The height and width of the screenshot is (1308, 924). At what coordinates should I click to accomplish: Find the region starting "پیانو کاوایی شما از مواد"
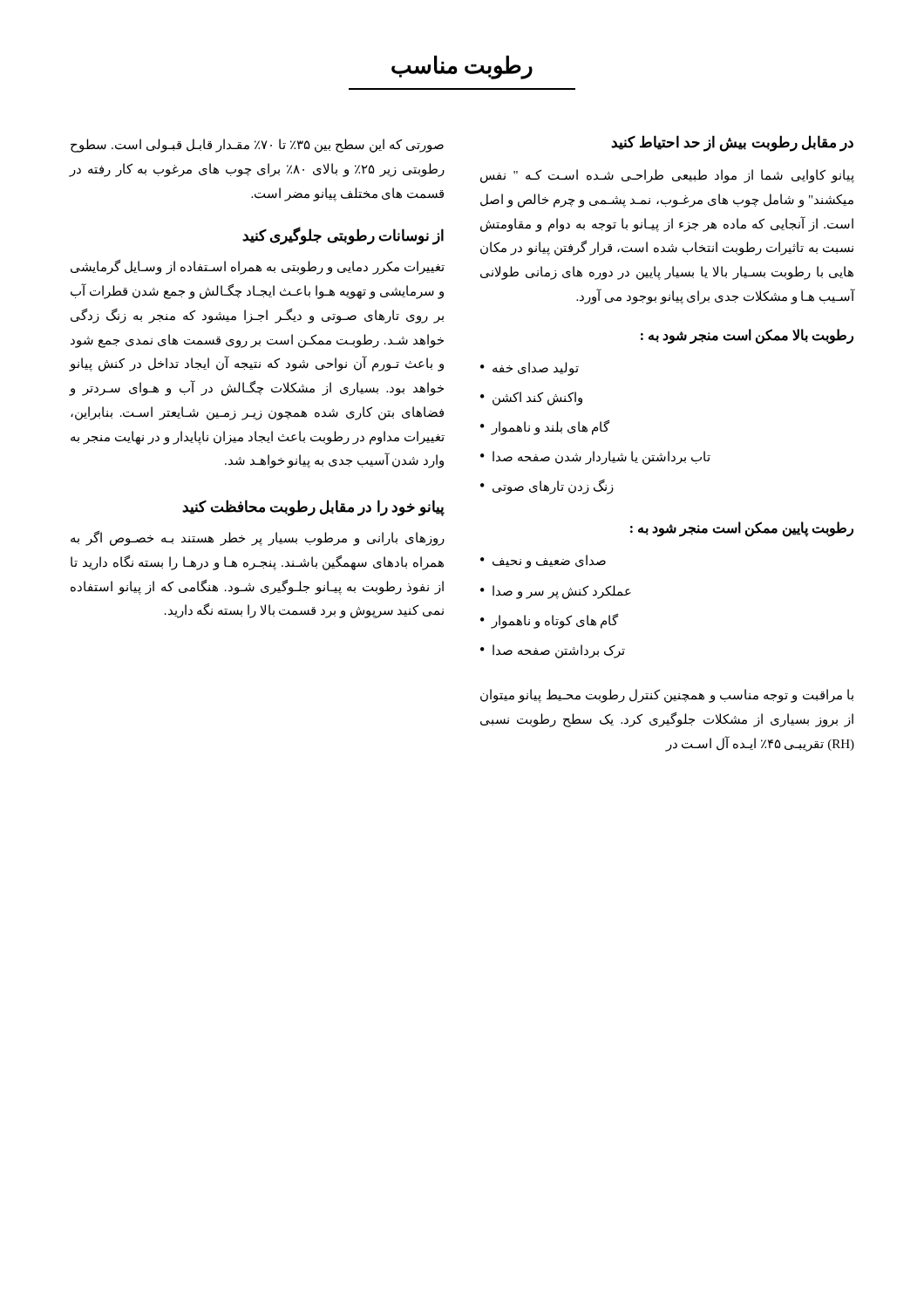pos(667,236)
